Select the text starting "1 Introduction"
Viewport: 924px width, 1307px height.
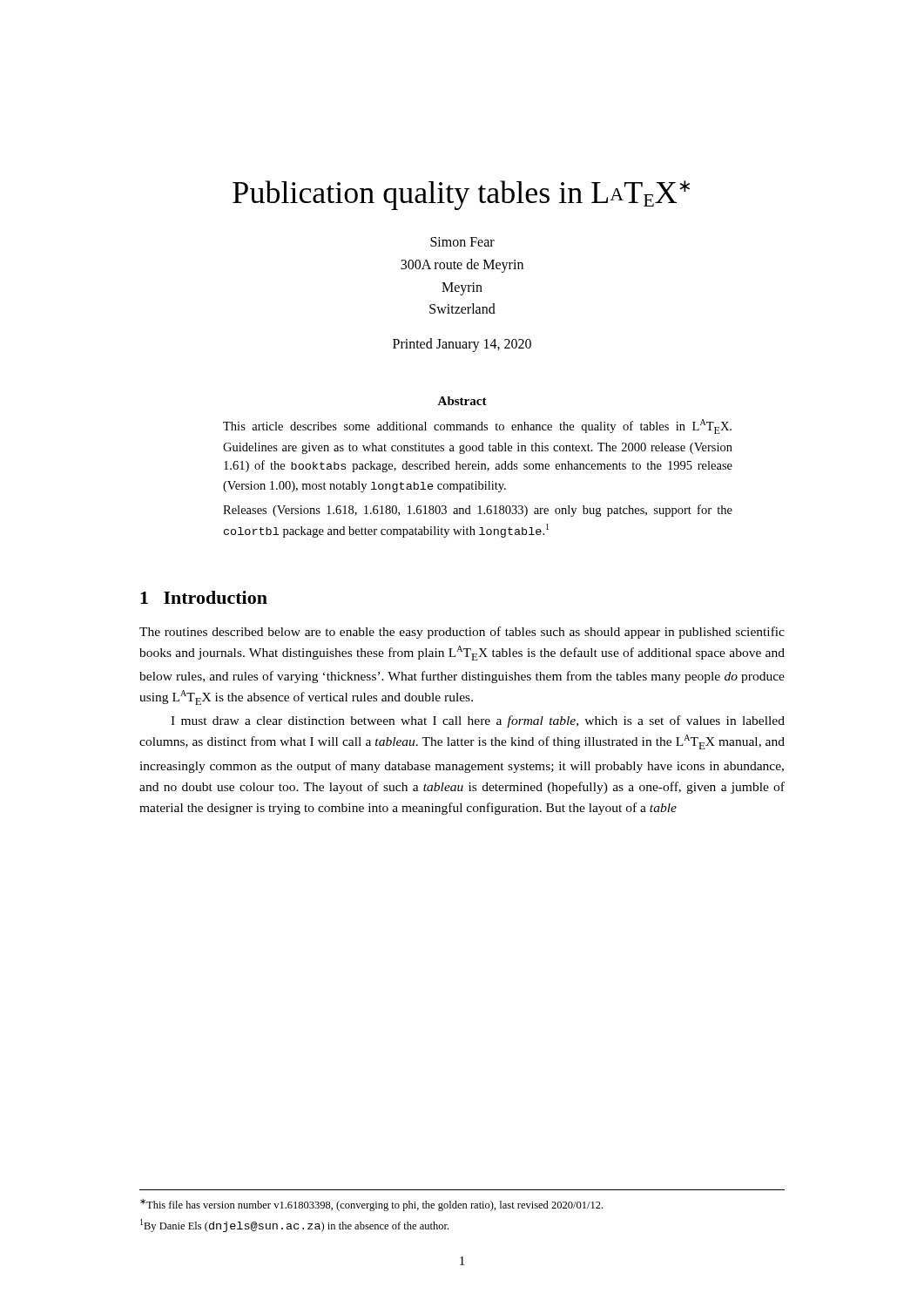[203, 597]
